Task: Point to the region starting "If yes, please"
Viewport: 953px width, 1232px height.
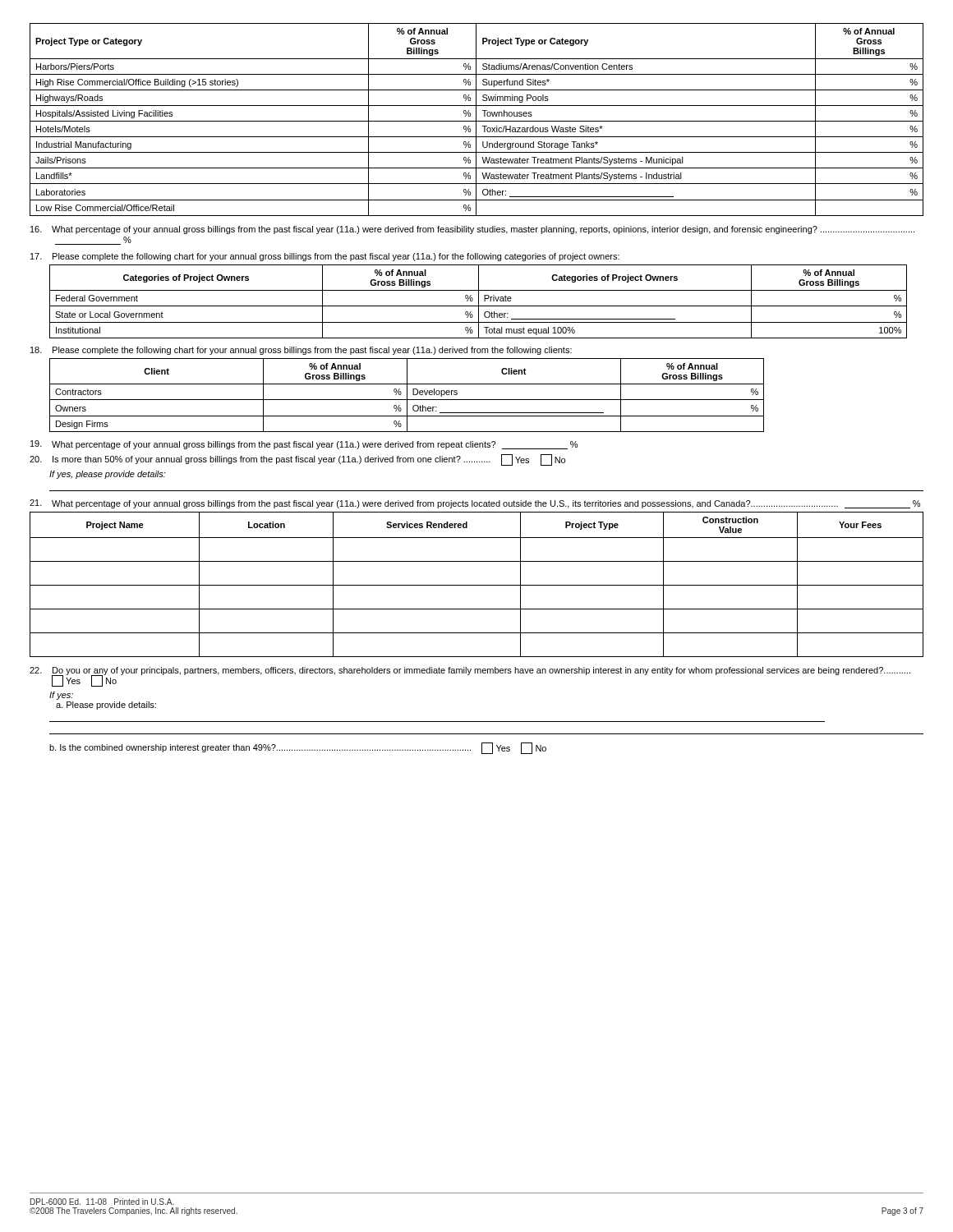Action: (x=486, y=480)
